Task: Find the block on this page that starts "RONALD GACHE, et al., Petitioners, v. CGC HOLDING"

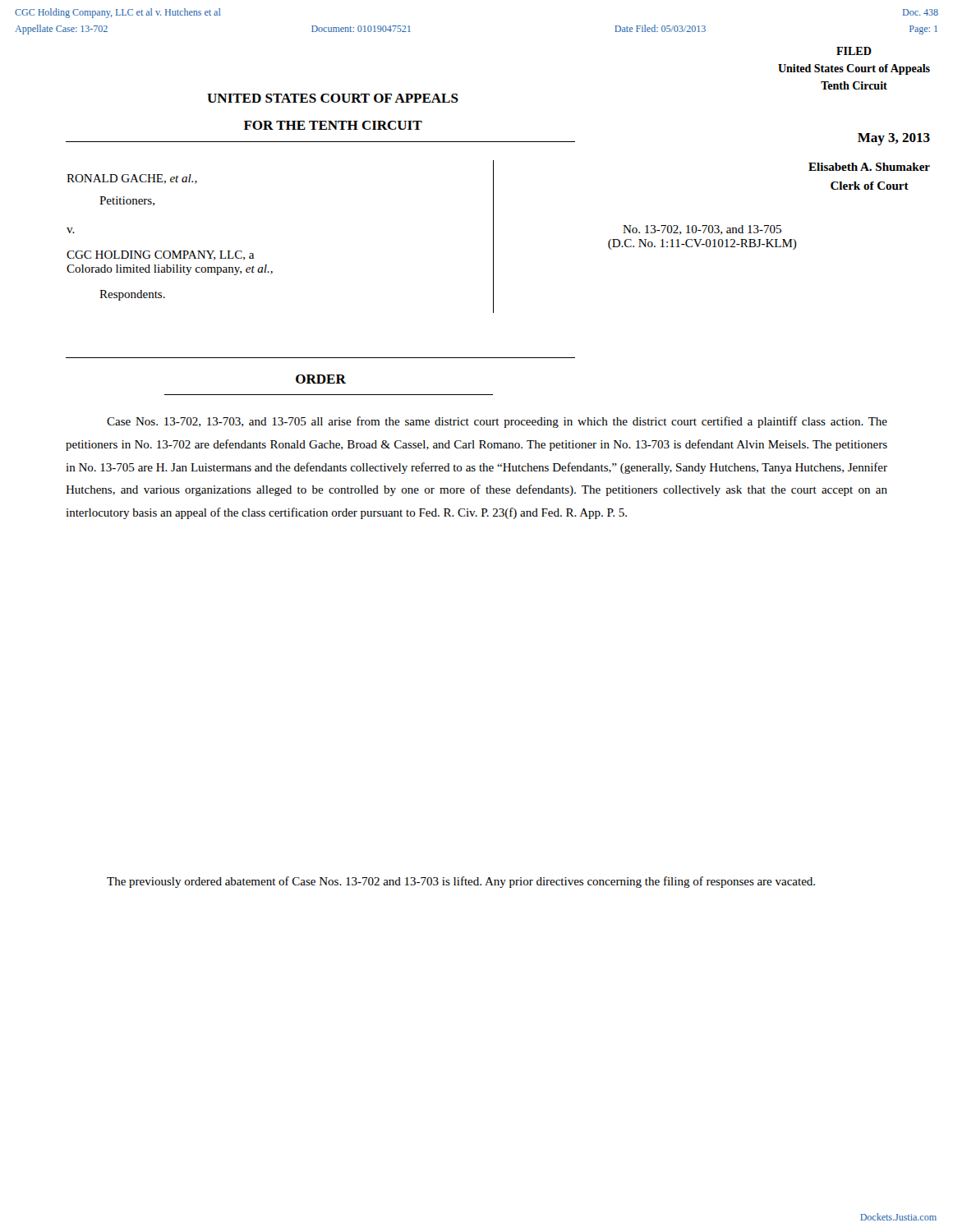Action: coord(476,237)
